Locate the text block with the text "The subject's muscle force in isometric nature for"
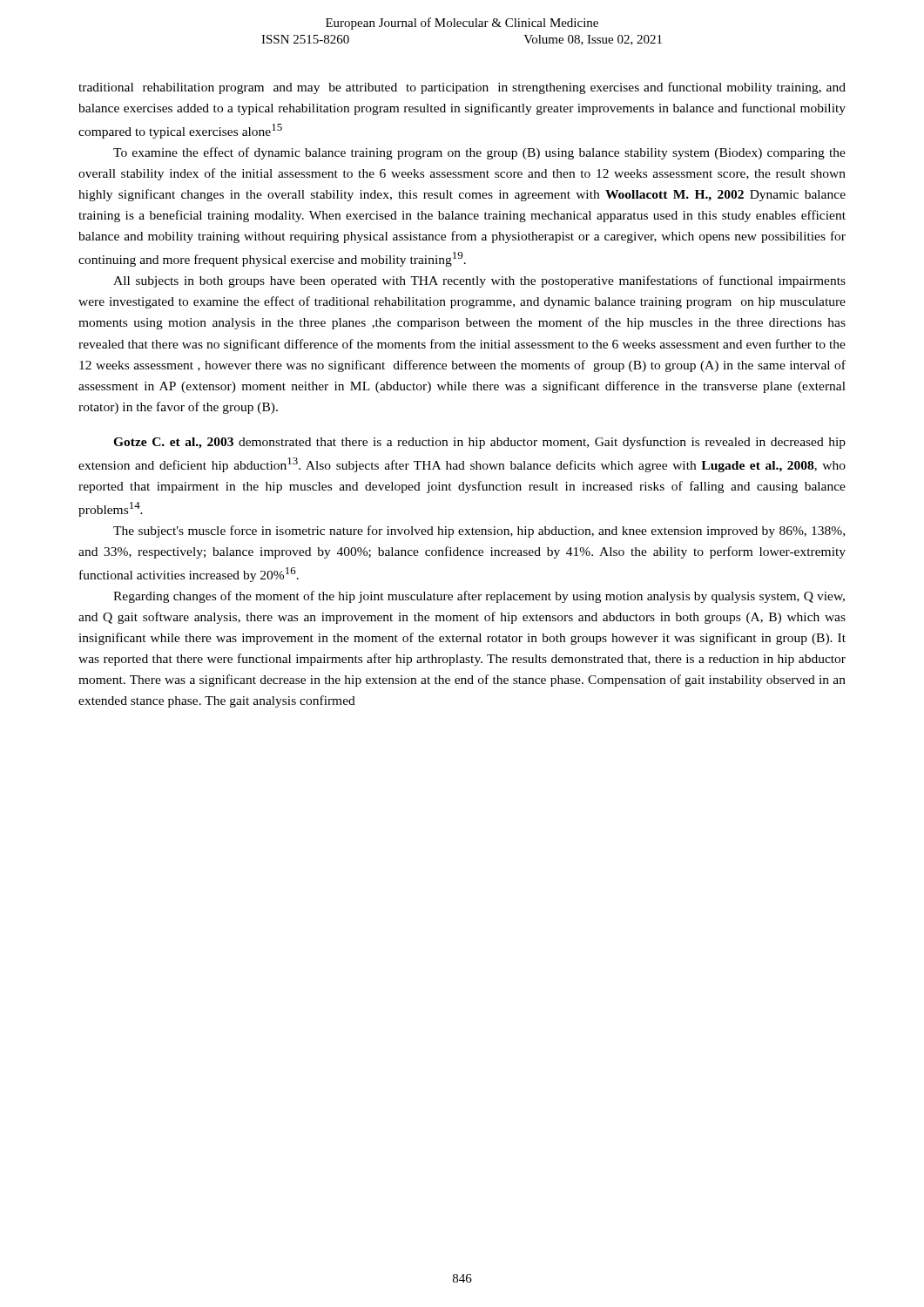Viewport: 924px width, 1307px height. point(462,553)
